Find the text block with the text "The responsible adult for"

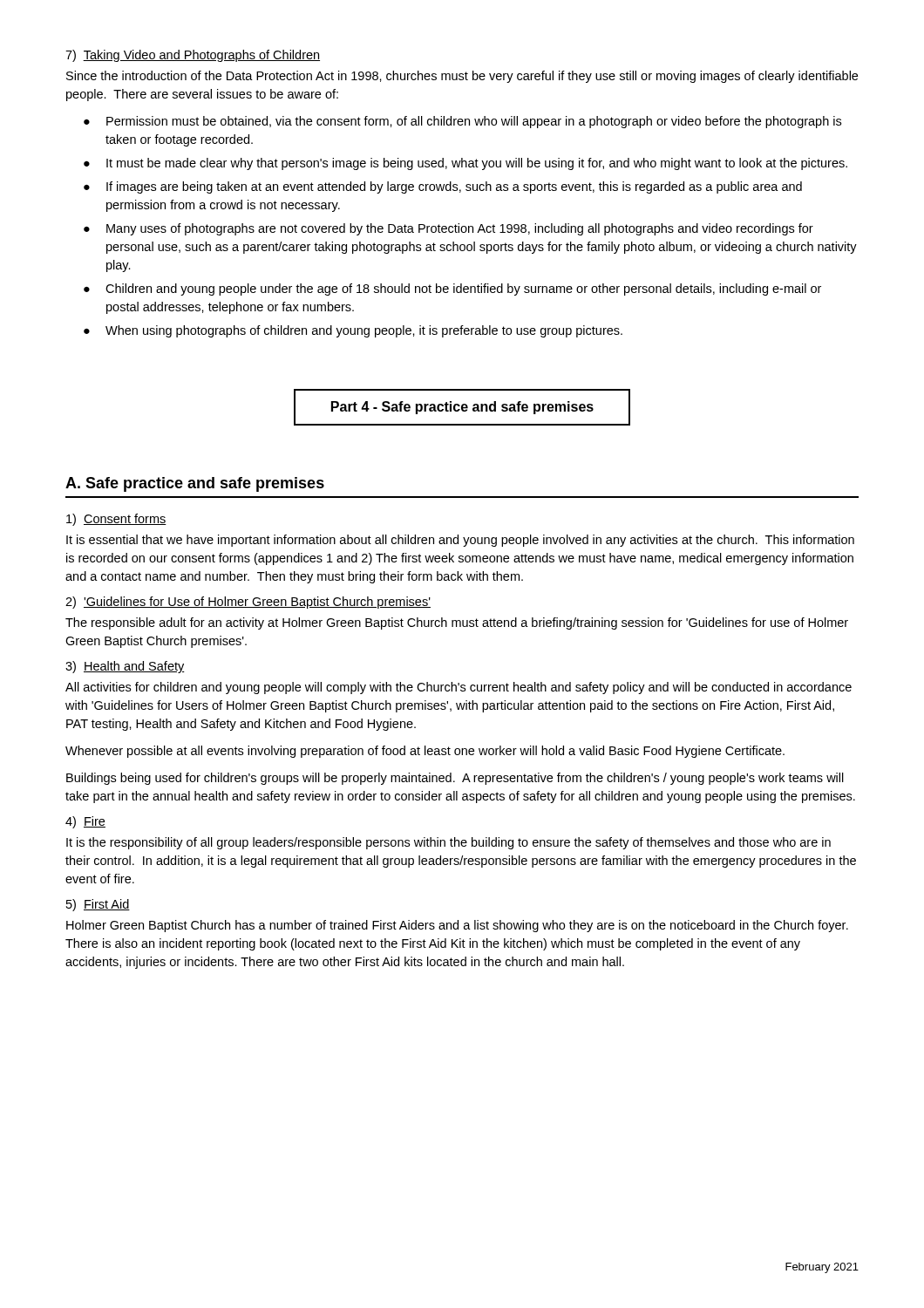(x=457, y=632)
